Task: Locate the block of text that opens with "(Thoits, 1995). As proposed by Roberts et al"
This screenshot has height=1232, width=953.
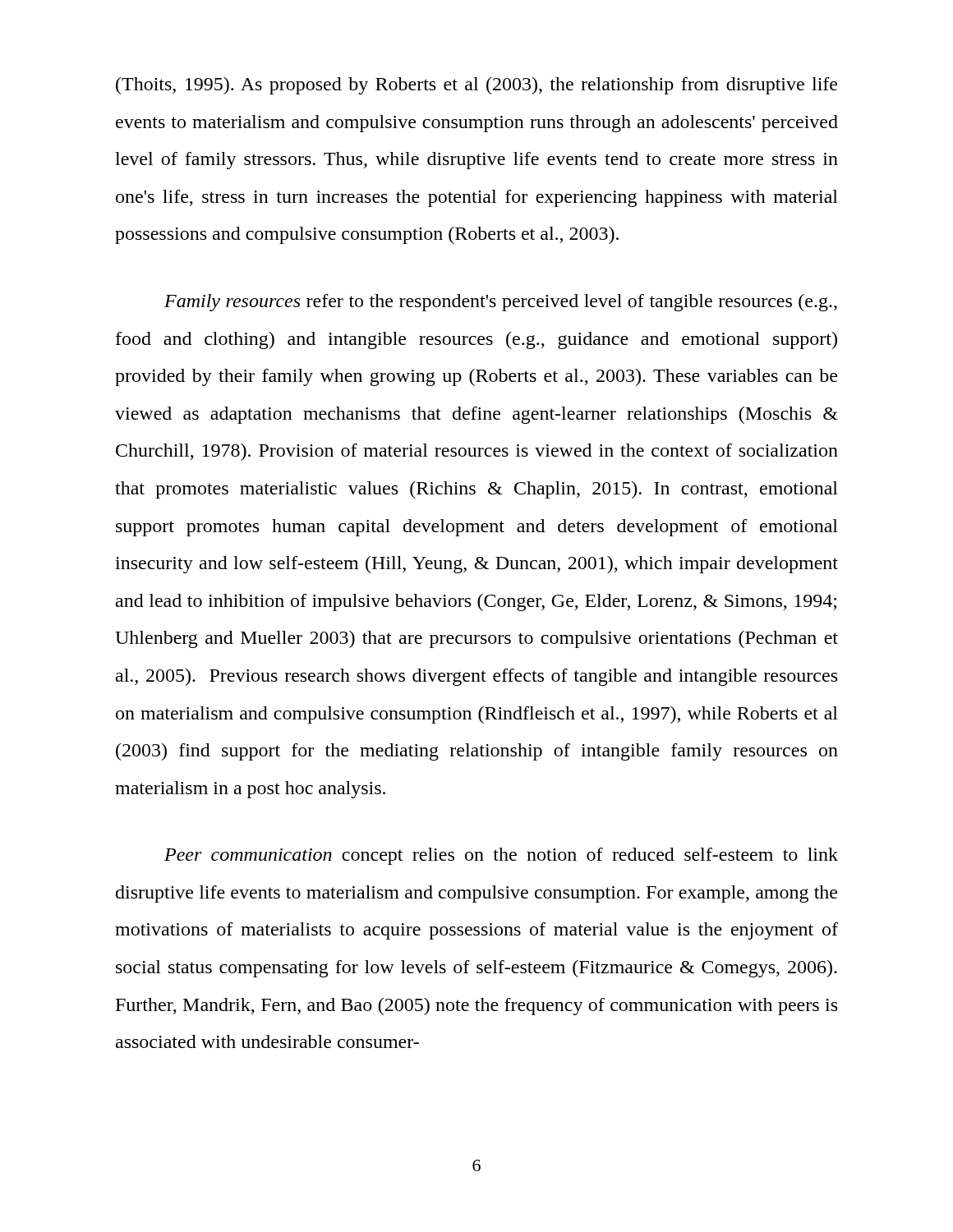Action: point(476,159)
